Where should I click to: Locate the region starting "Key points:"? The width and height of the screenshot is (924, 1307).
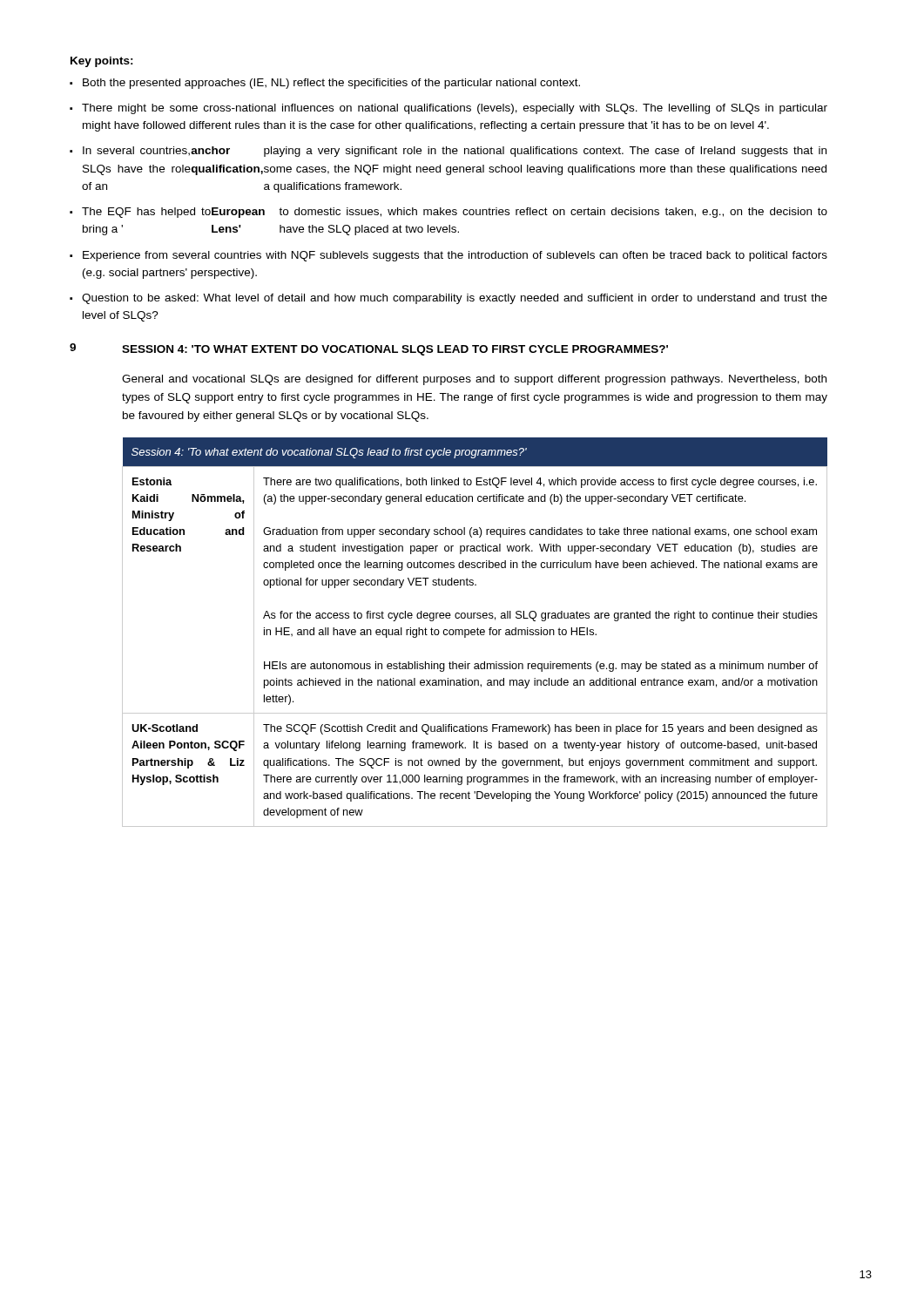tap(102, 62)
